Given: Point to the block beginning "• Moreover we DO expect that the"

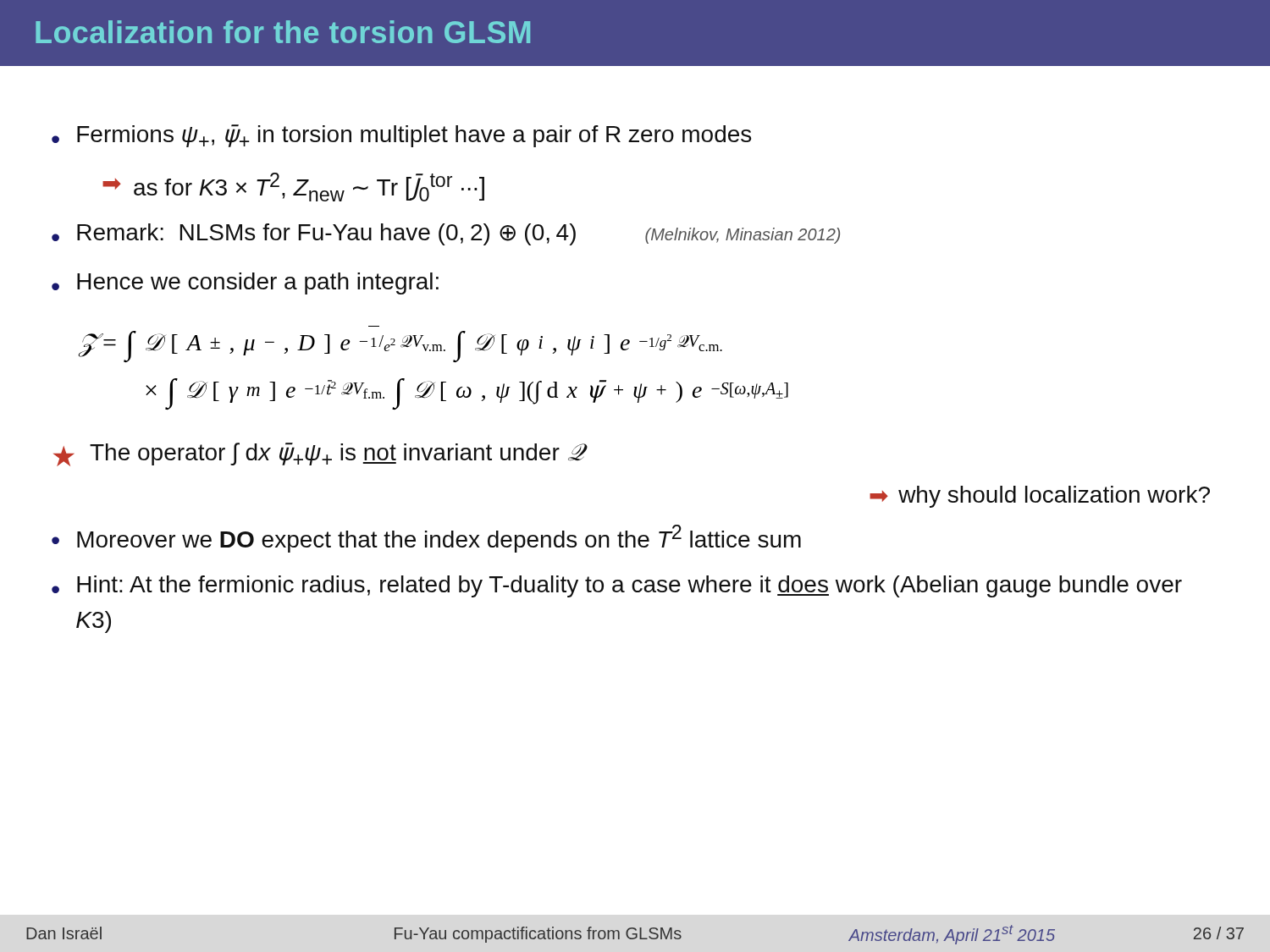Looking at the screenshot, I should (x=635, y=539).
